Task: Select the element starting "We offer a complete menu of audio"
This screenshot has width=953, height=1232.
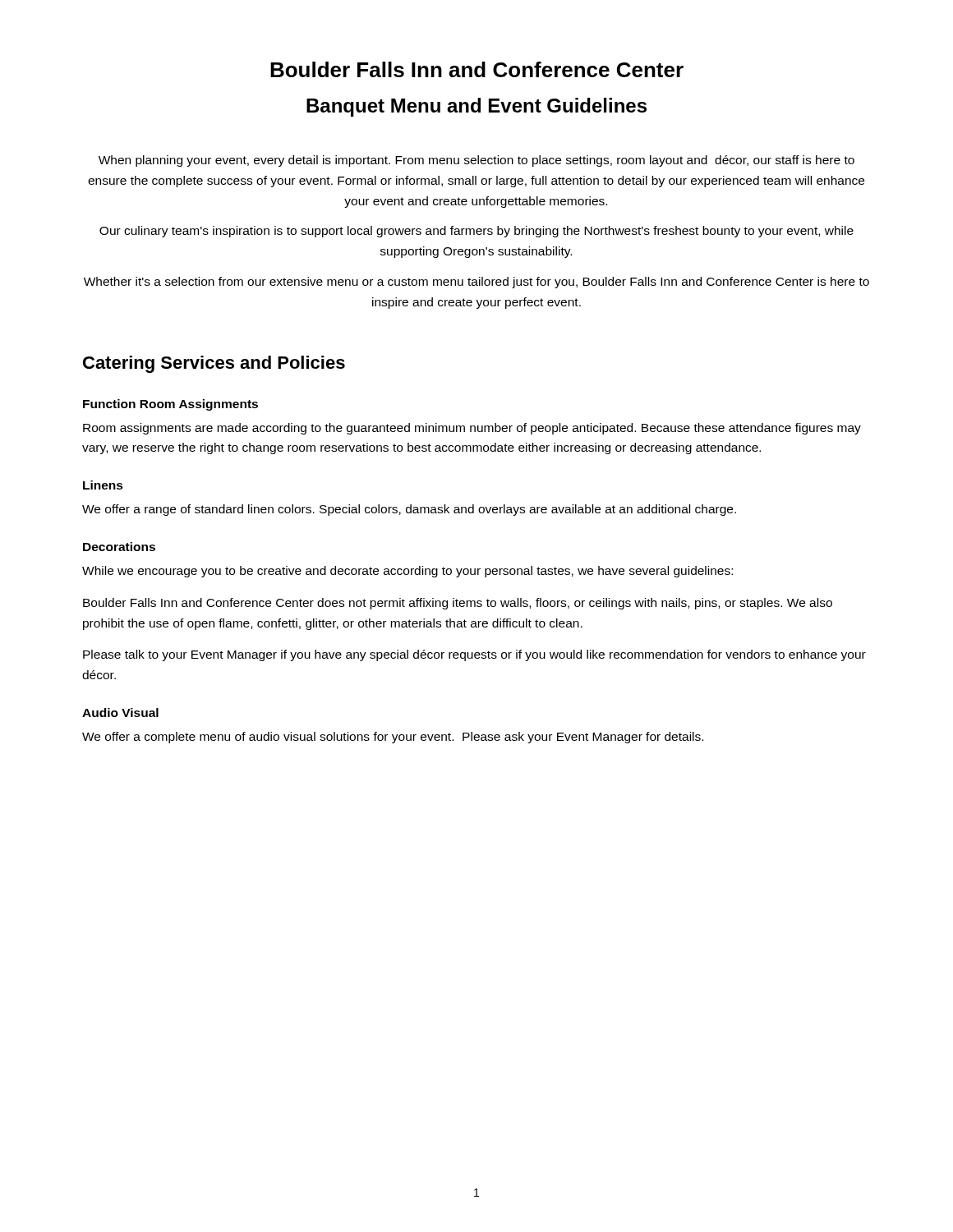Action: pos(393,736)
